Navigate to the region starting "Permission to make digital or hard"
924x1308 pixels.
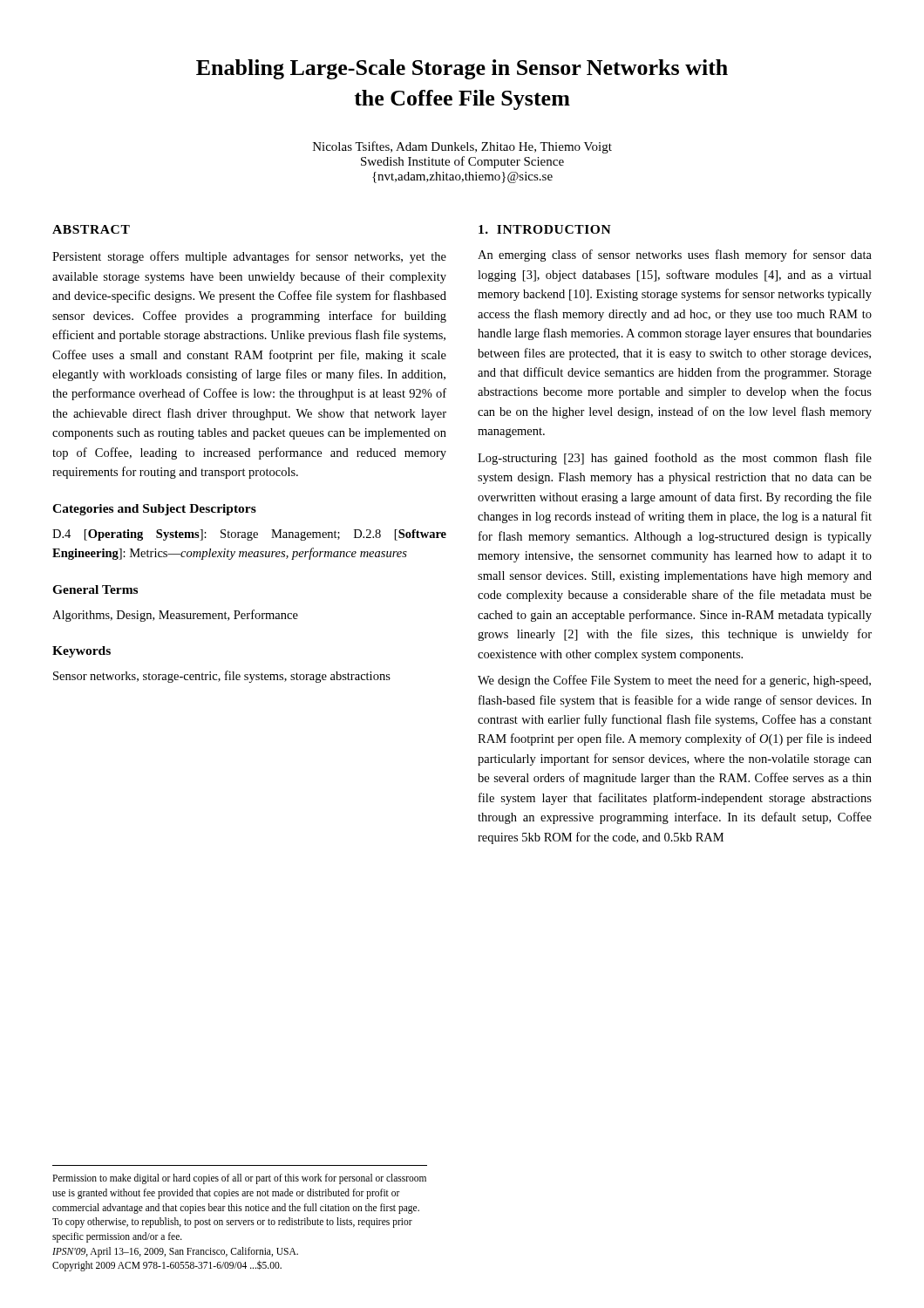240,1222
